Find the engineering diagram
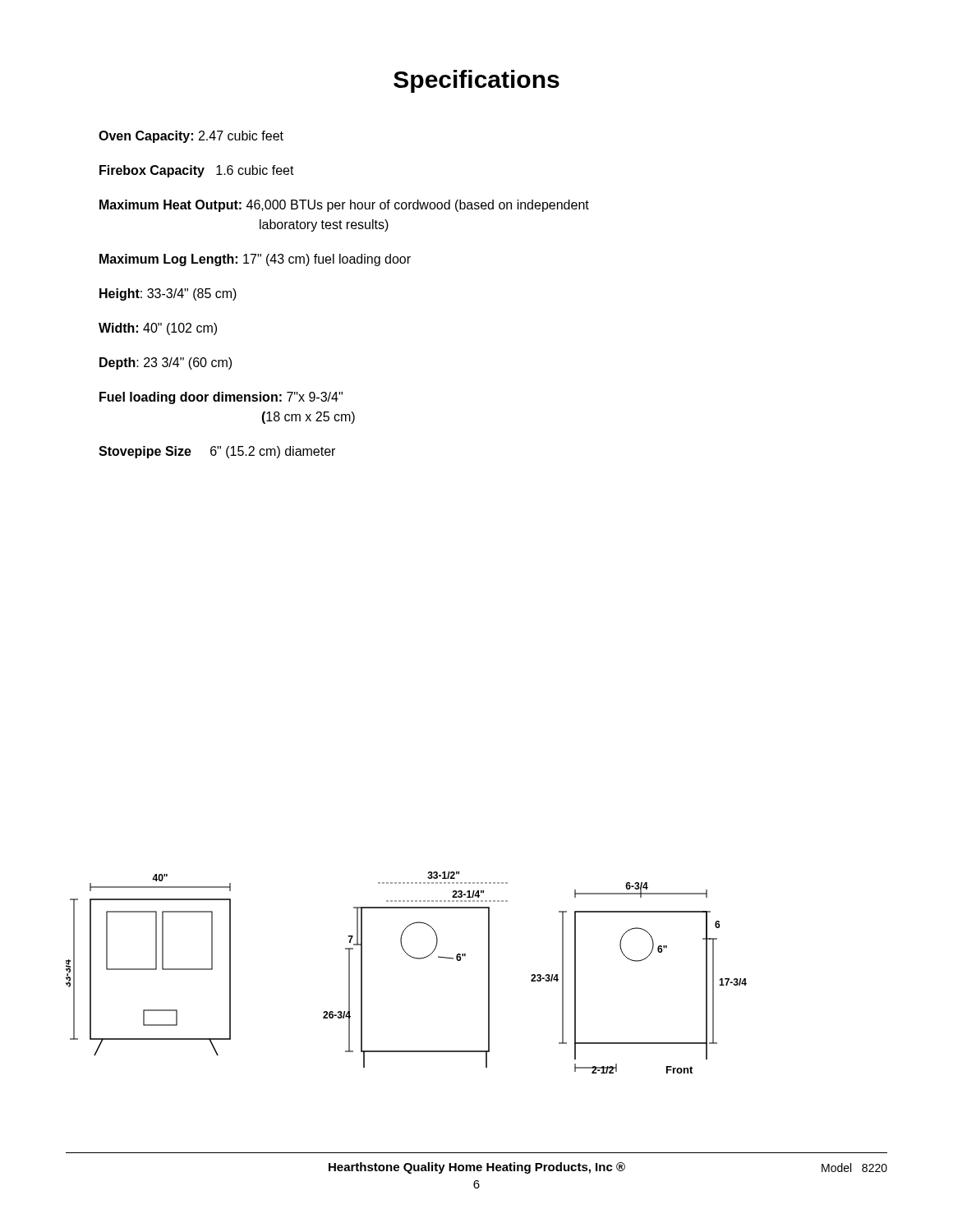This screenshot has width=953, height=1232. (476, 973)
